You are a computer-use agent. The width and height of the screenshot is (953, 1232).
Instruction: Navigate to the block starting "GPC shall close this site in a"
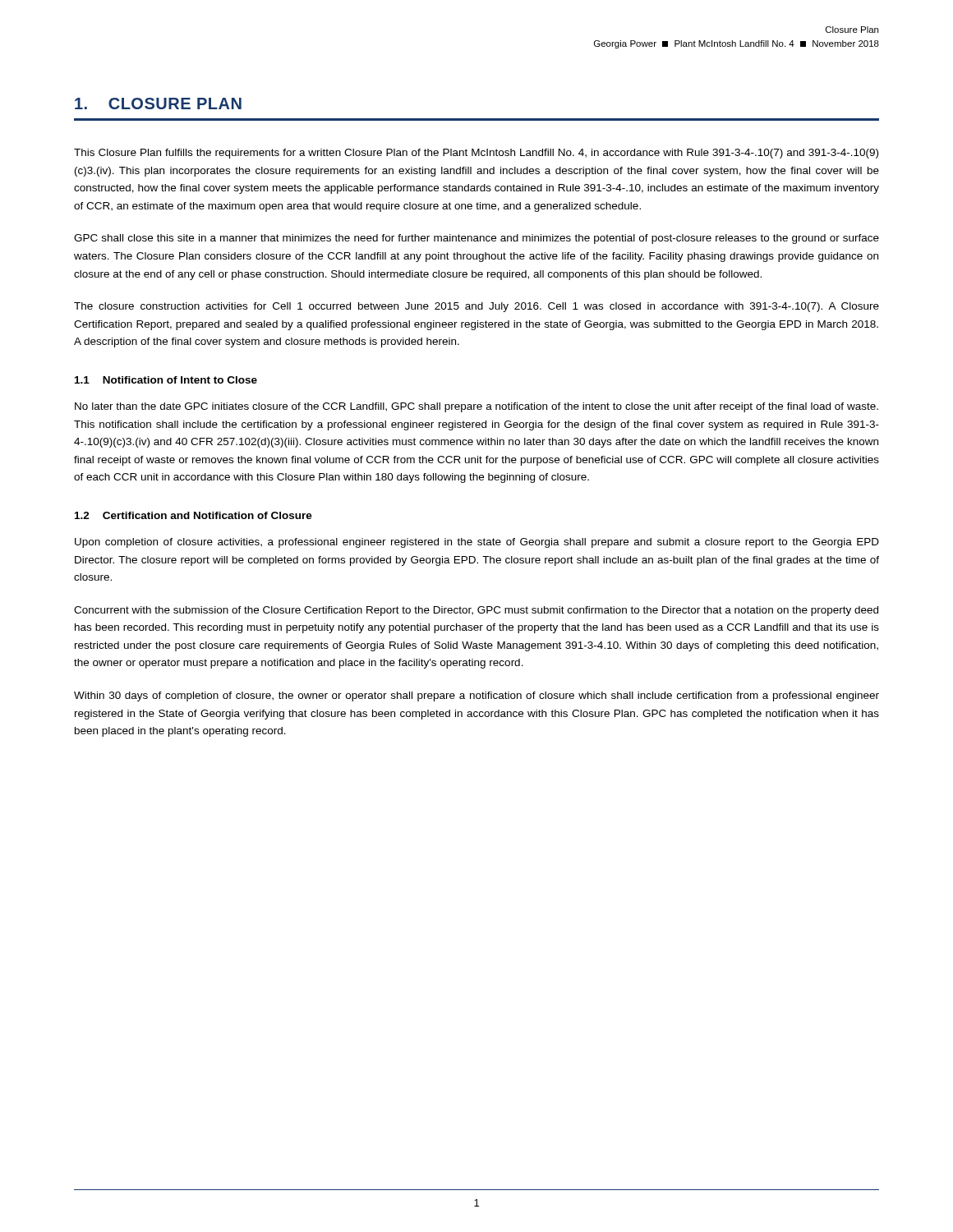click(x=476, y=256)
